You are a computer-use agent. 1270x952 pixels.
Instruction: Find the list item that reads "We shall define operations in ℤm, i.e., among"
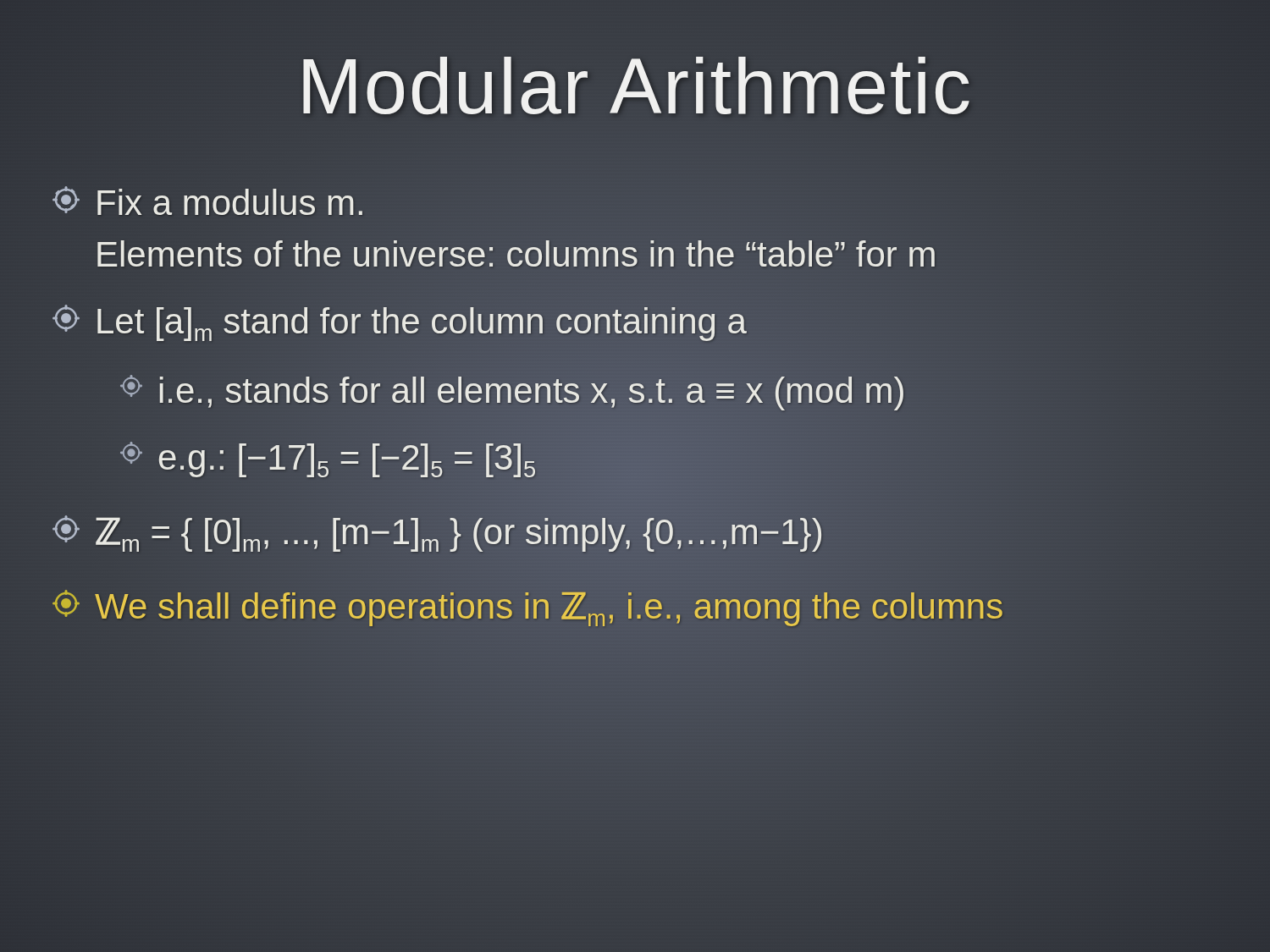pos(527,608)
